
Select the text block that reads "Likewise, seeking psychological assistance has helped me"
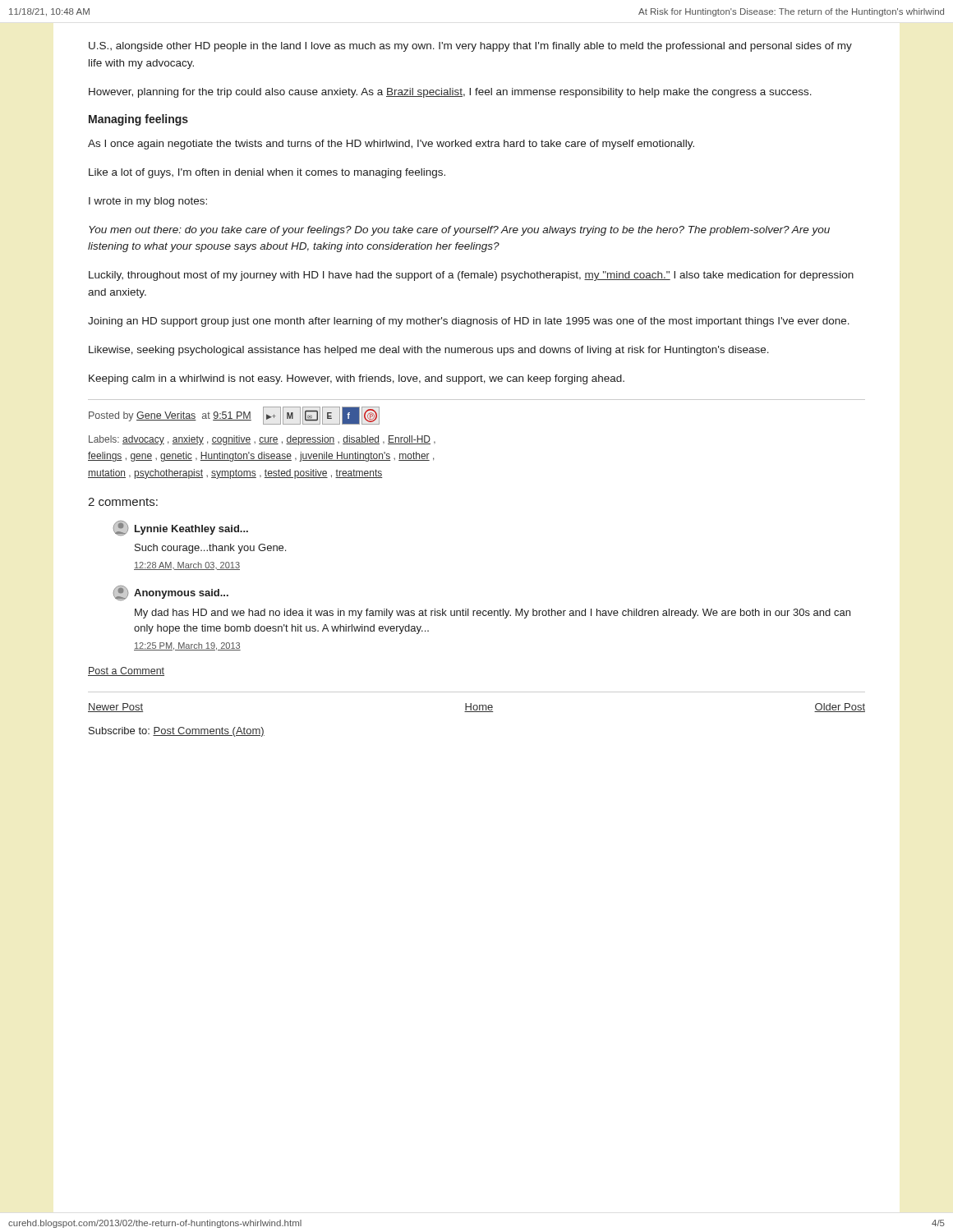click(429, 350)
